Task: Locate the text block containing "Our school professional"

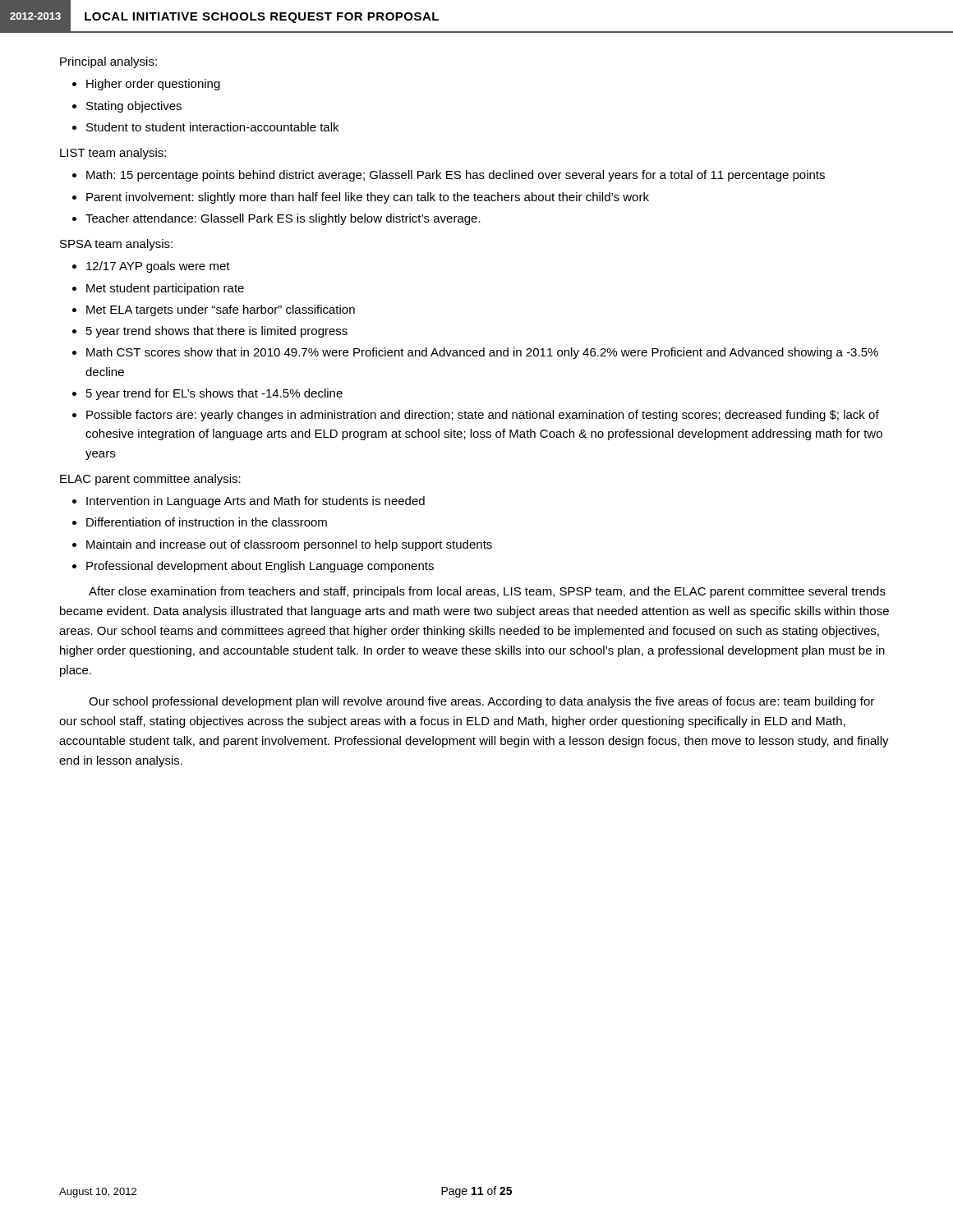Action: pyautogui.click(x=474, y=731)
